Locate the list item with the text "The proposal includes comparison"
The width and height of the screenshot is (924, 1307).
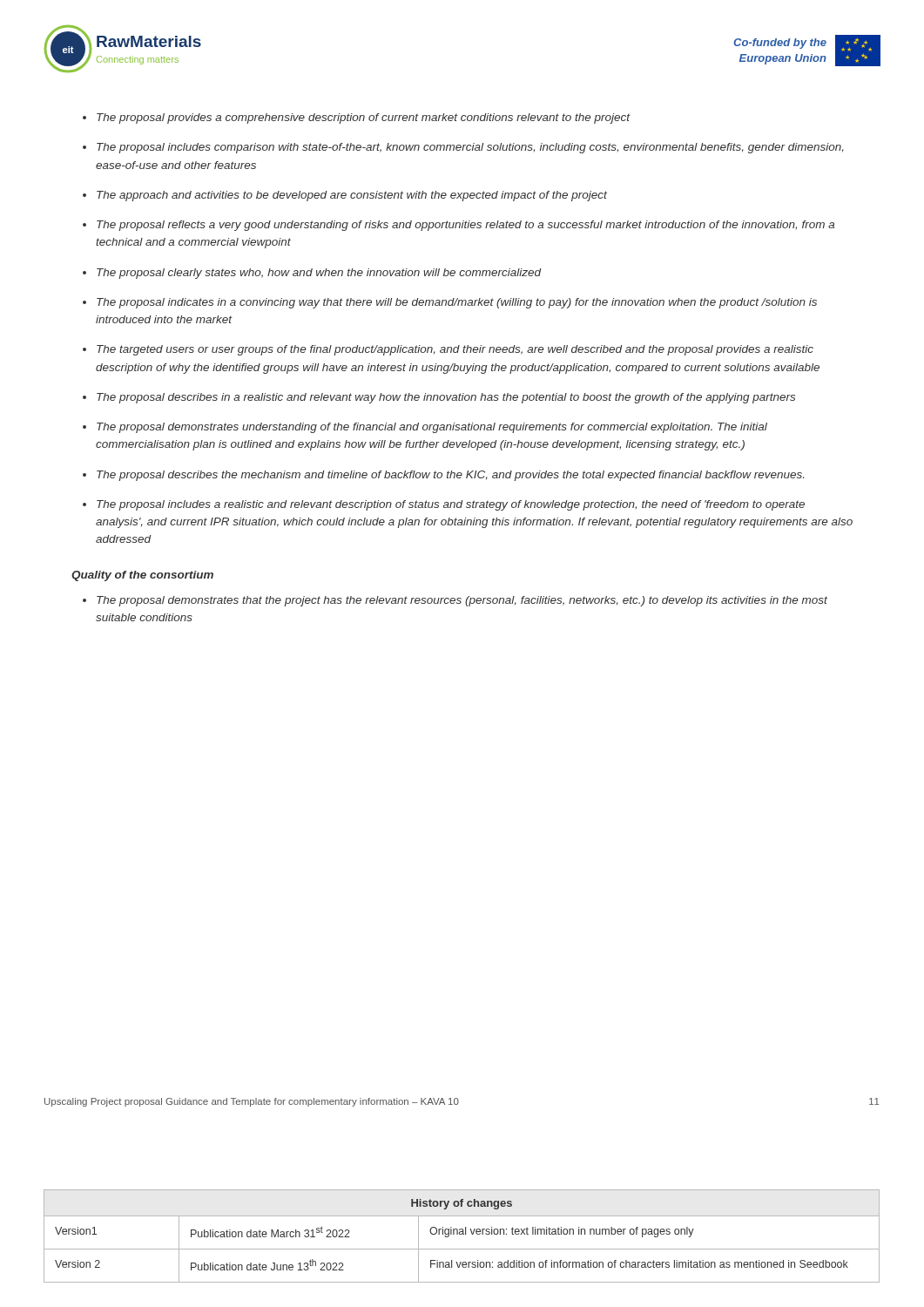pos(470,156)
